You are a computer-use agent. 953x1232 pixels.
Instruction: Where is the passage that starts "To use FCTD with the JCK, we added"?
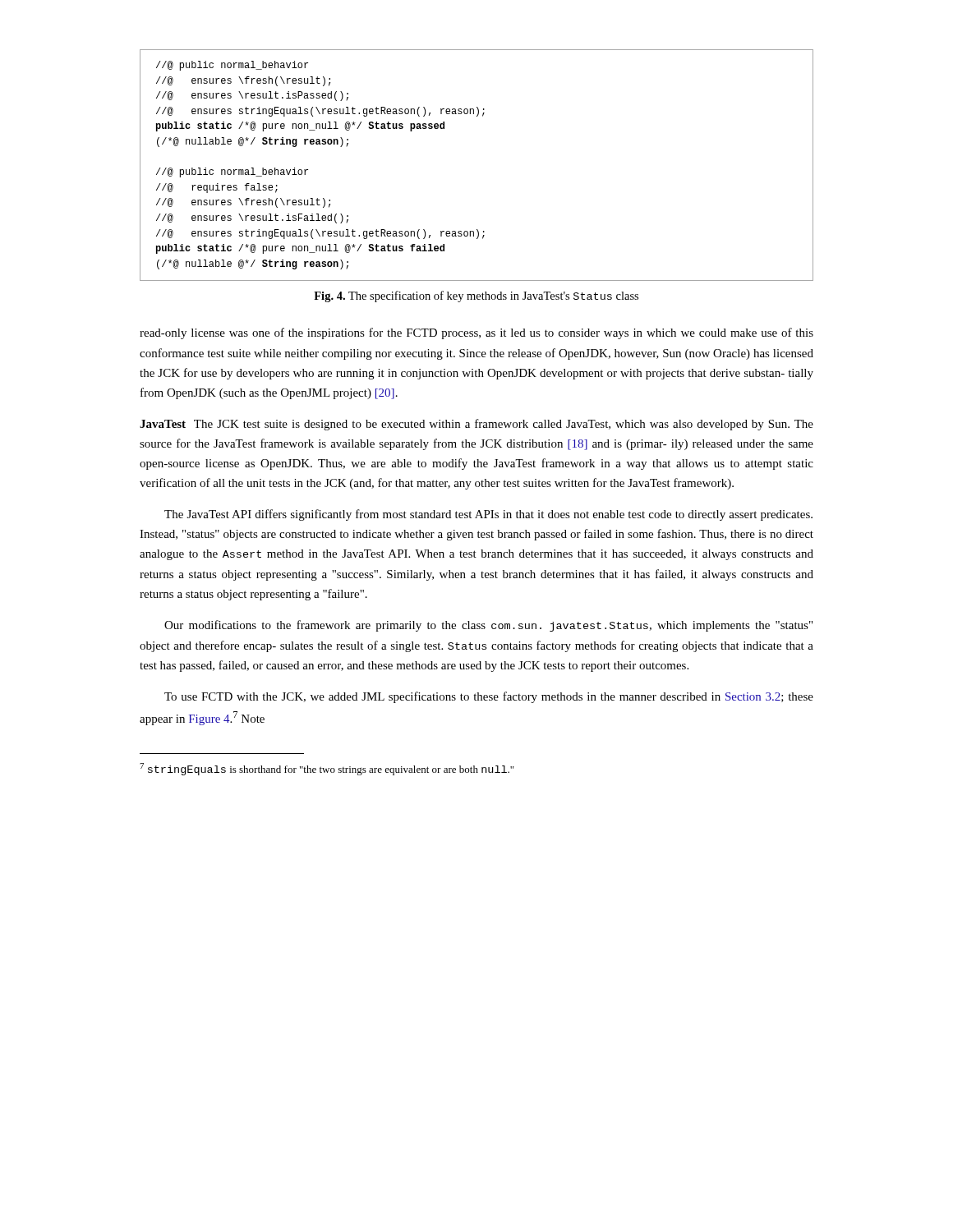point(476,707)
